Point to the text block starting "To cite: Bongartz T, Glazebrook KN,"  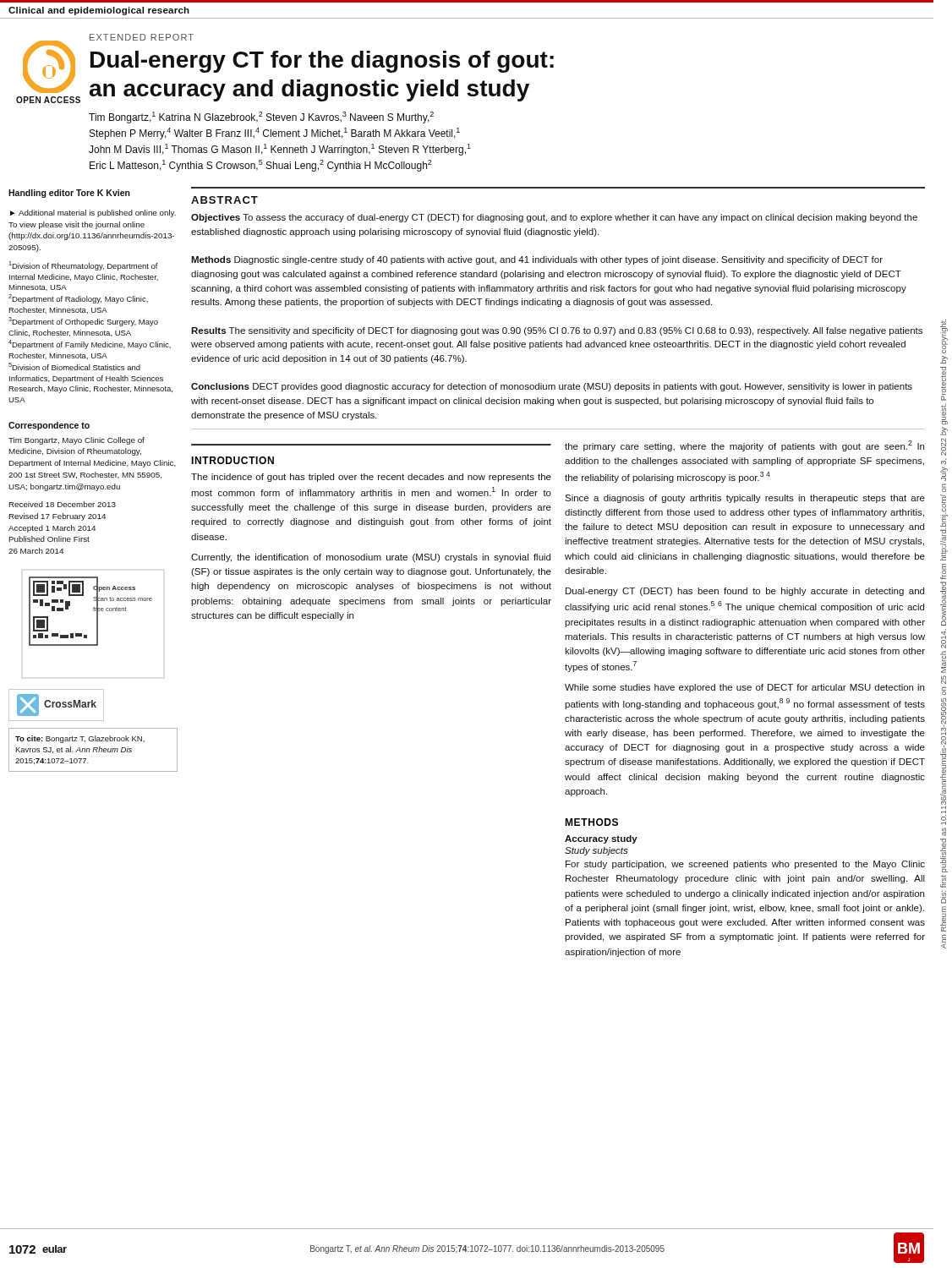coord(80,749)
